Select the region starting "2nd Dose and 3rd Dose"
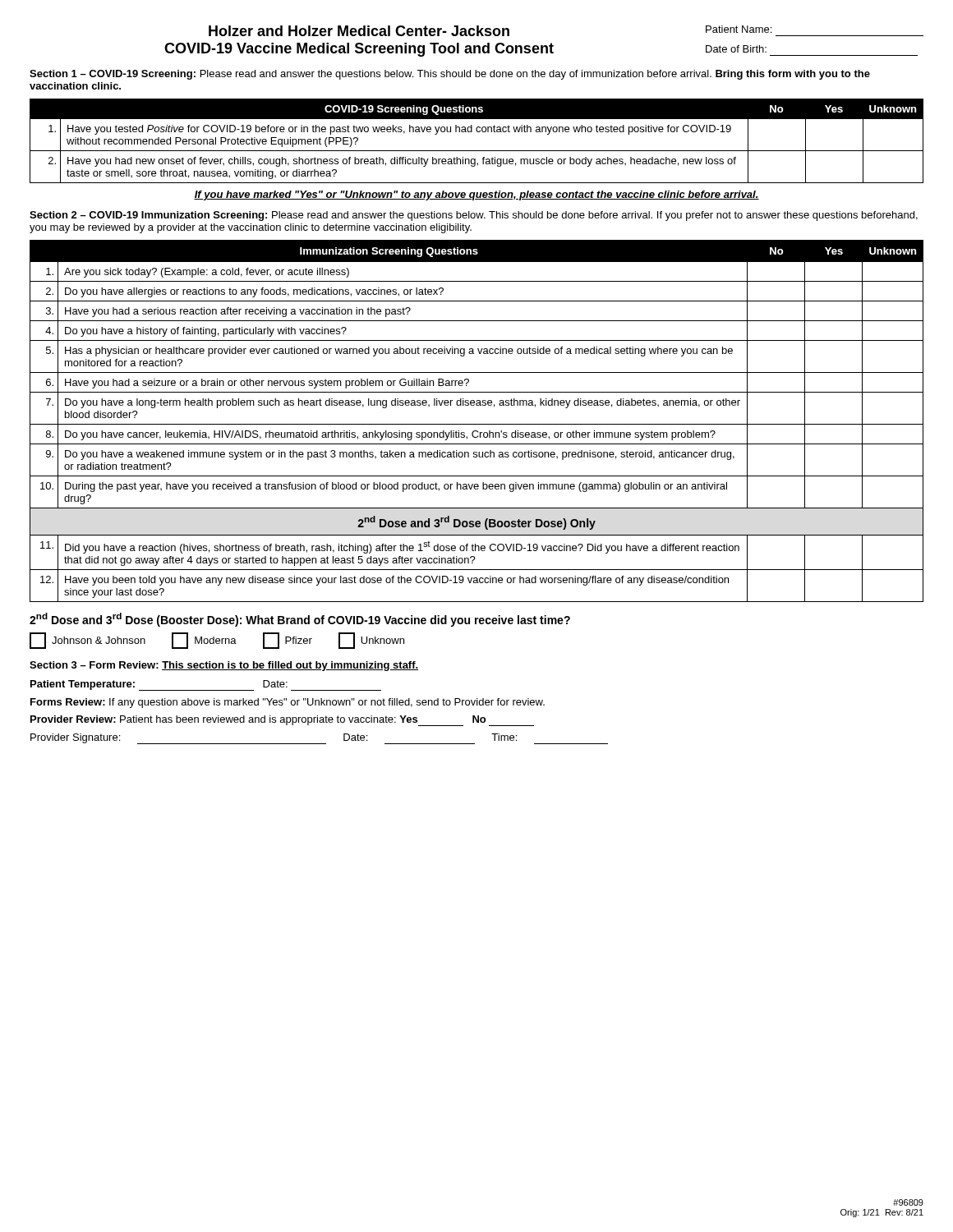This screenshot has height=1232, width=953. click(x=300, y=618)
